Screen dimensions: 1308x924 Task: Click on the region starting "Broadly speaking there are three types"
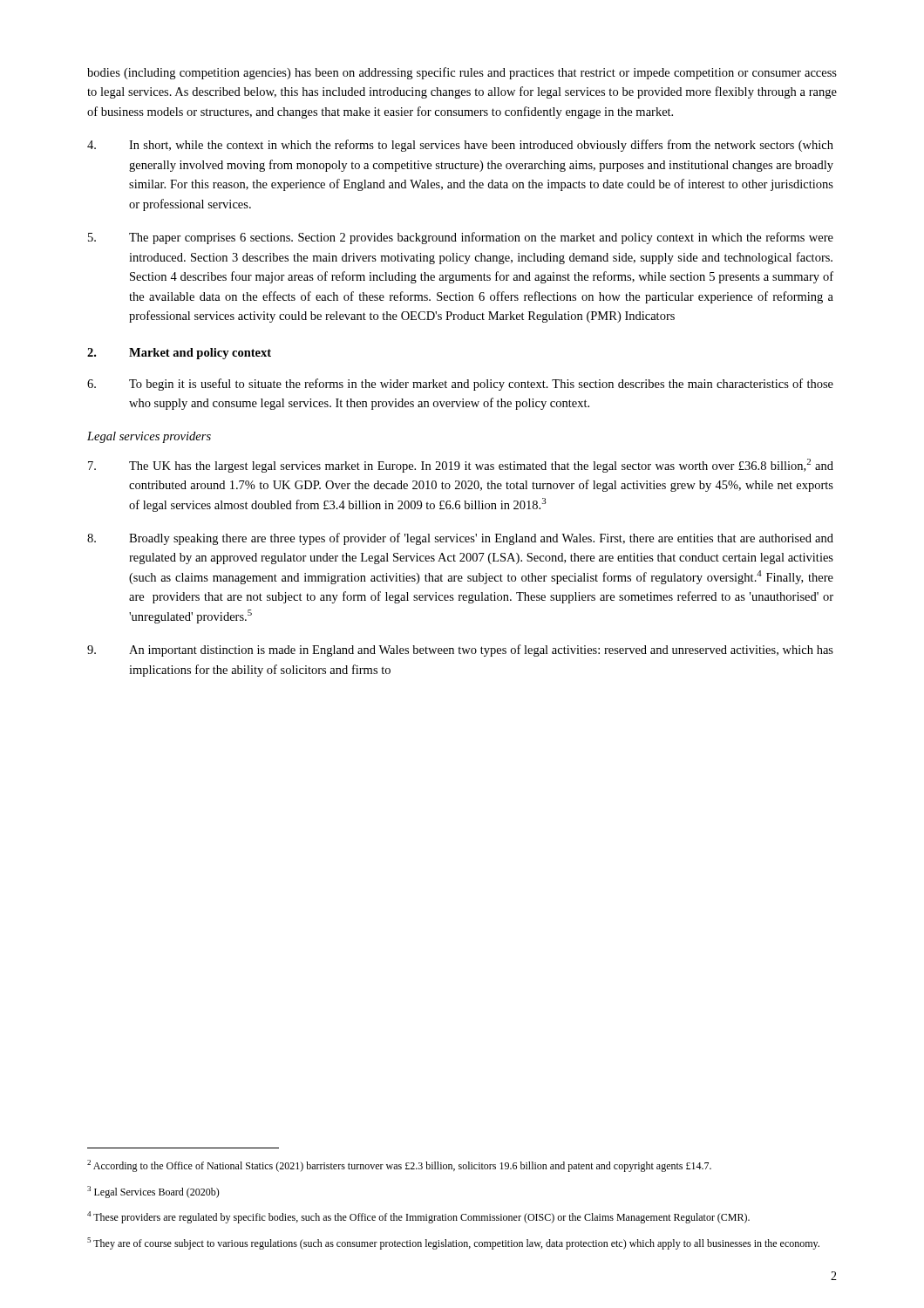462,577
